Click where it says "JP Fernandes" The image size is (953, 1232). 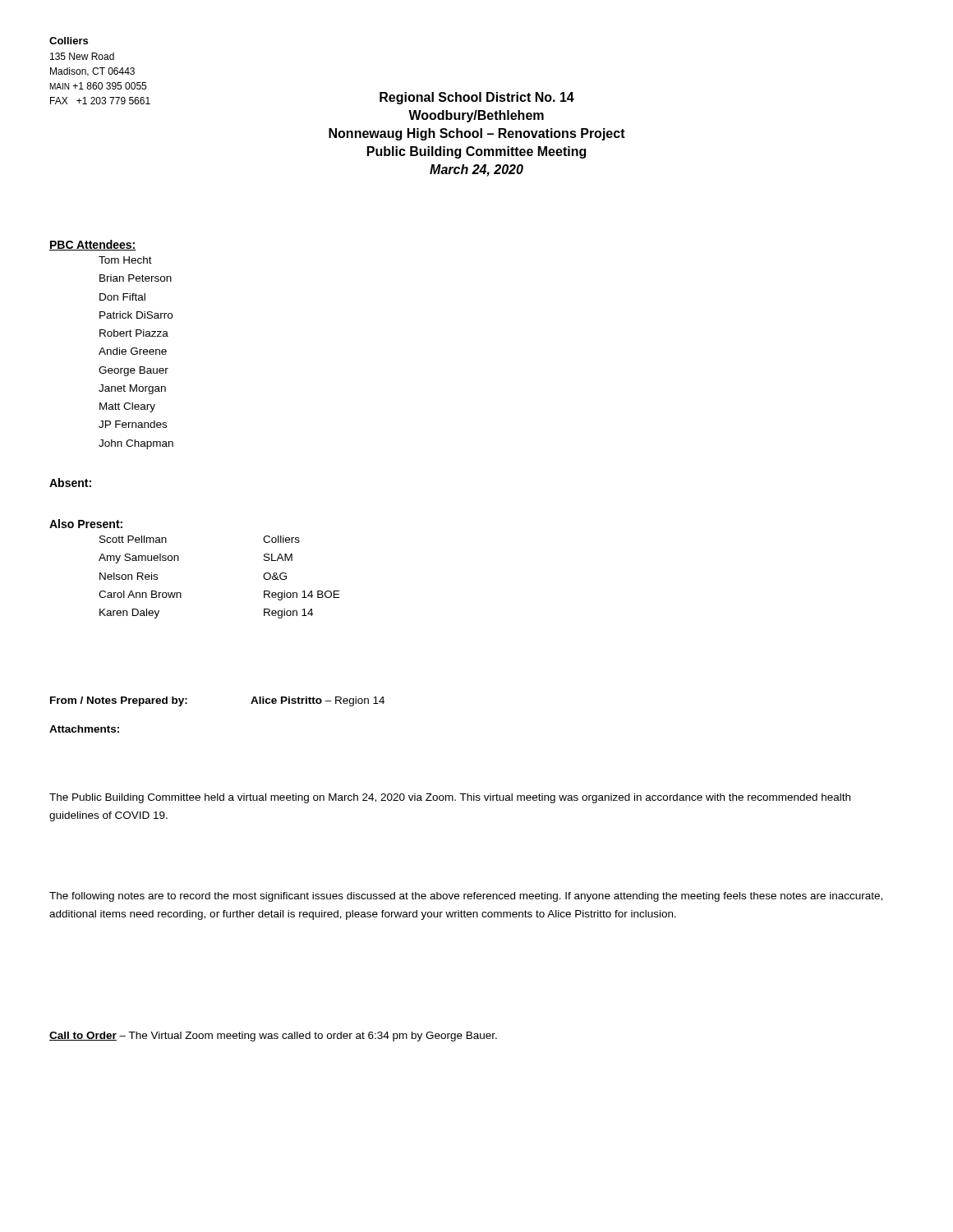click(x=133, y=425)
